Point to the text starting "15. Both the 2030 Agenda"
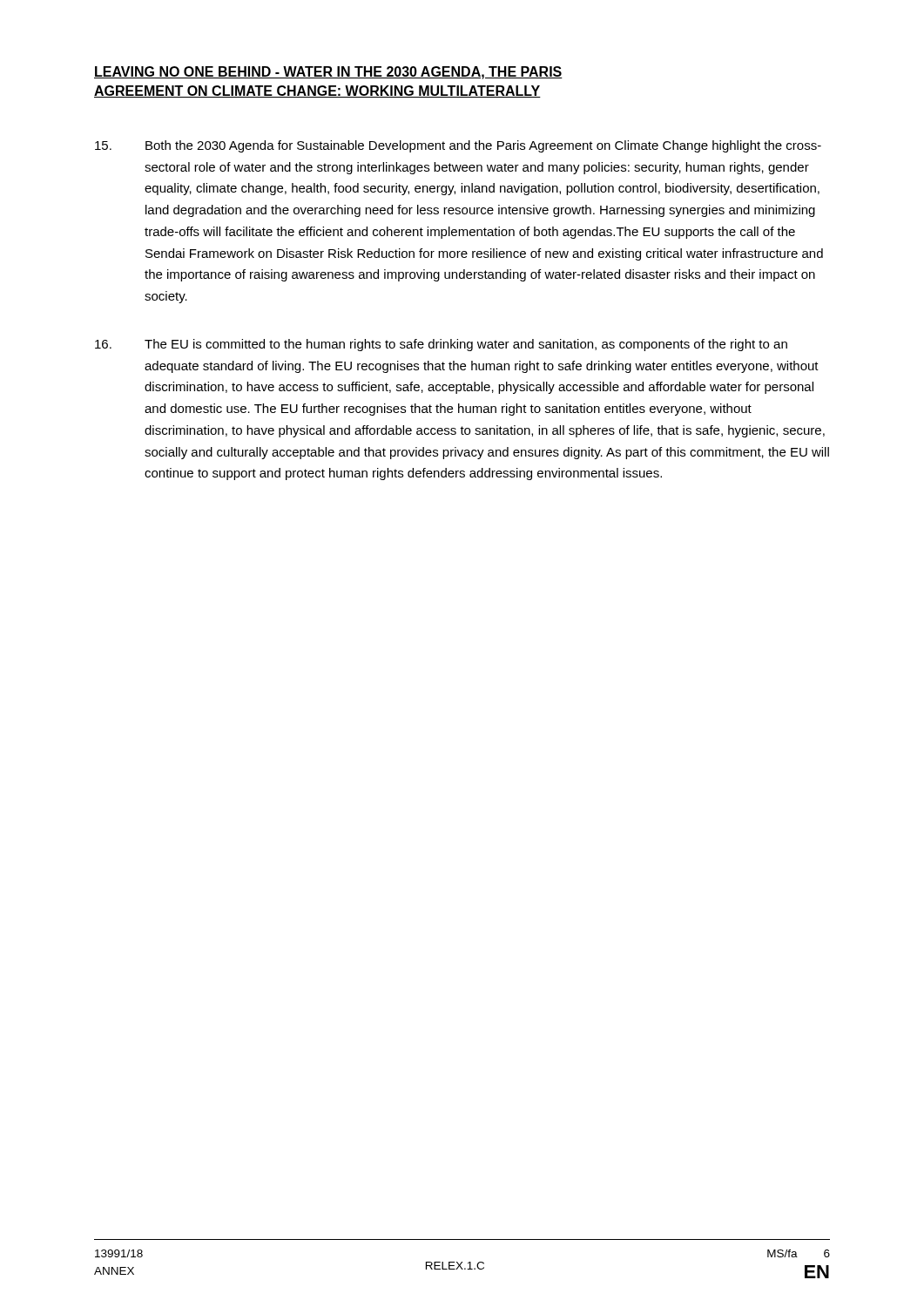The height and width of the screenshot is (1307, 924). [x=462, y=221]
